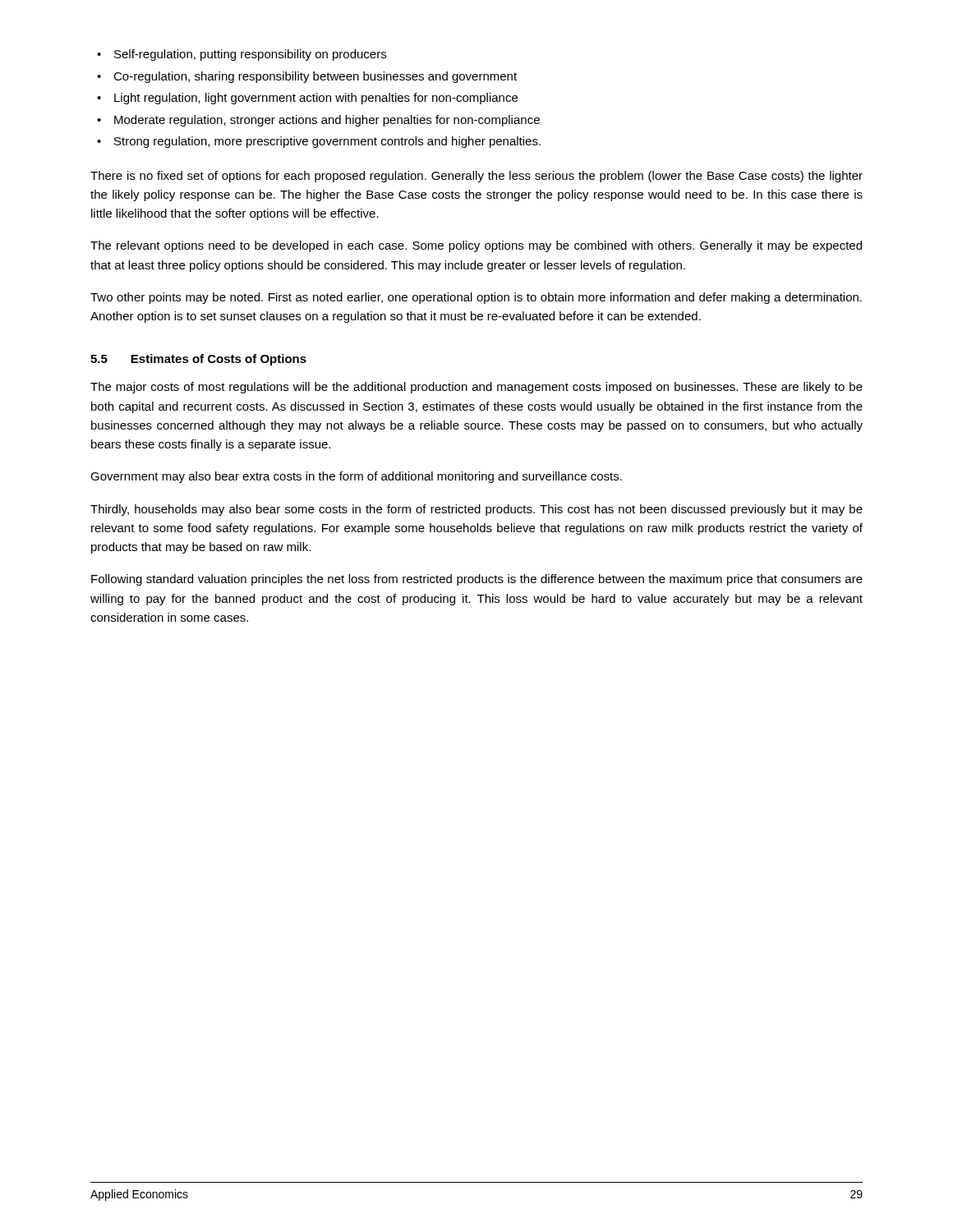Click on the block starting "Moderate regulation, stronger actions and"
The image size is (953, 1232).
476,120
